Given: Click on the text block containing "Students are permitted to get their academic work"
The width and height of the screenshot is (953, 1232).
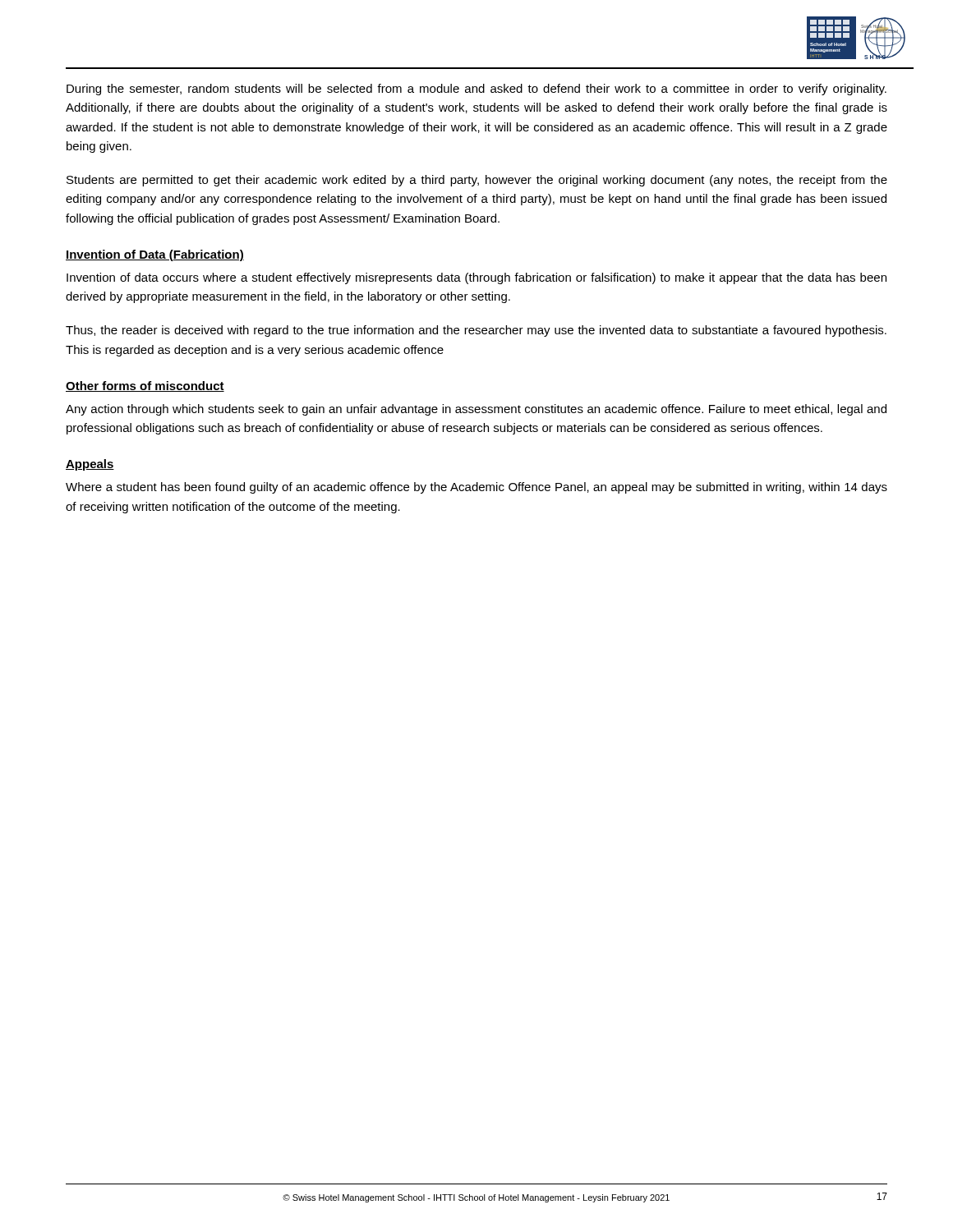Looking at the screenshot, I should click(476, 199).
